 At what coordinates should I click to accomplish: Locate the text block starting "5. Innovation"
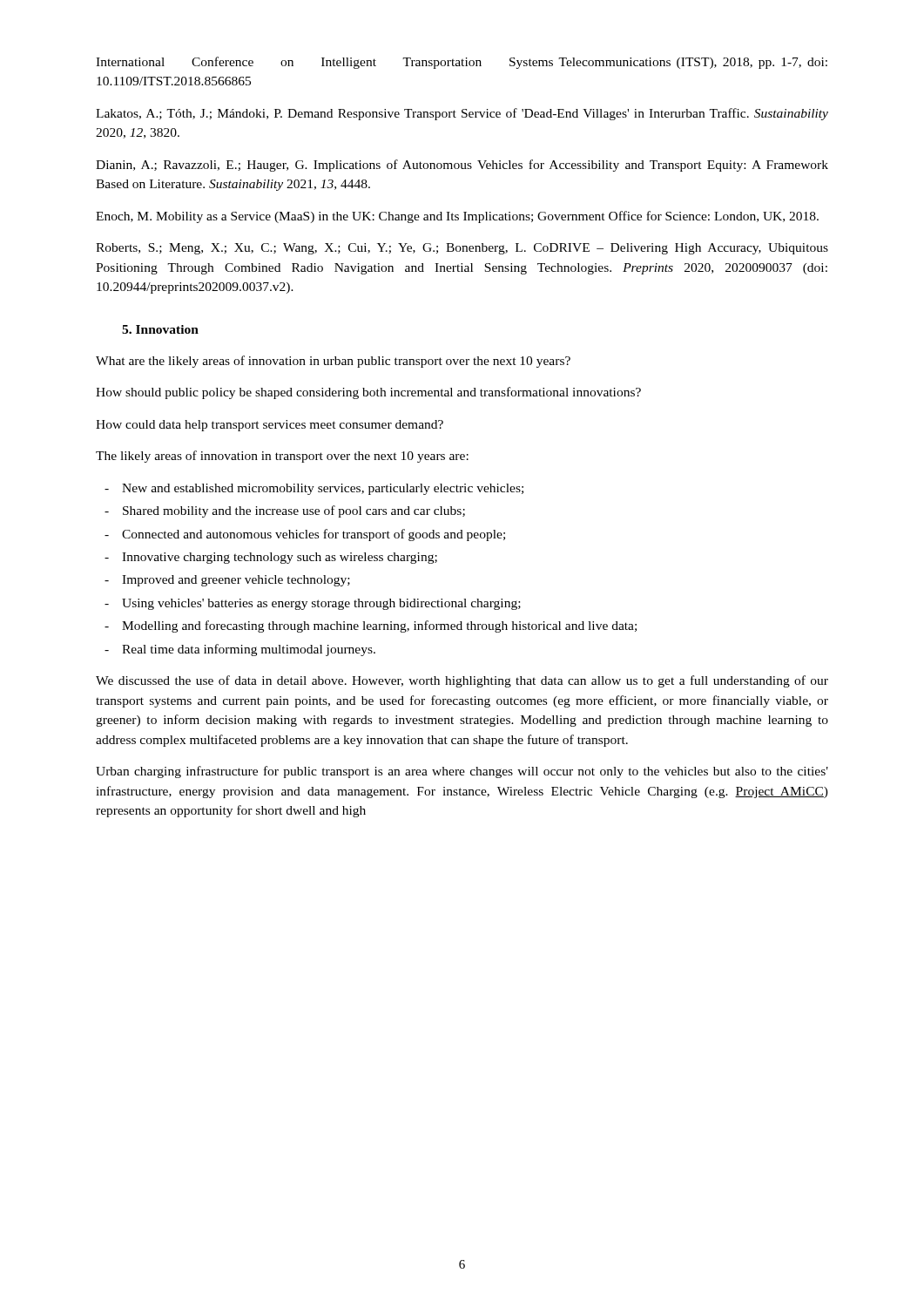tap(160, 329)
